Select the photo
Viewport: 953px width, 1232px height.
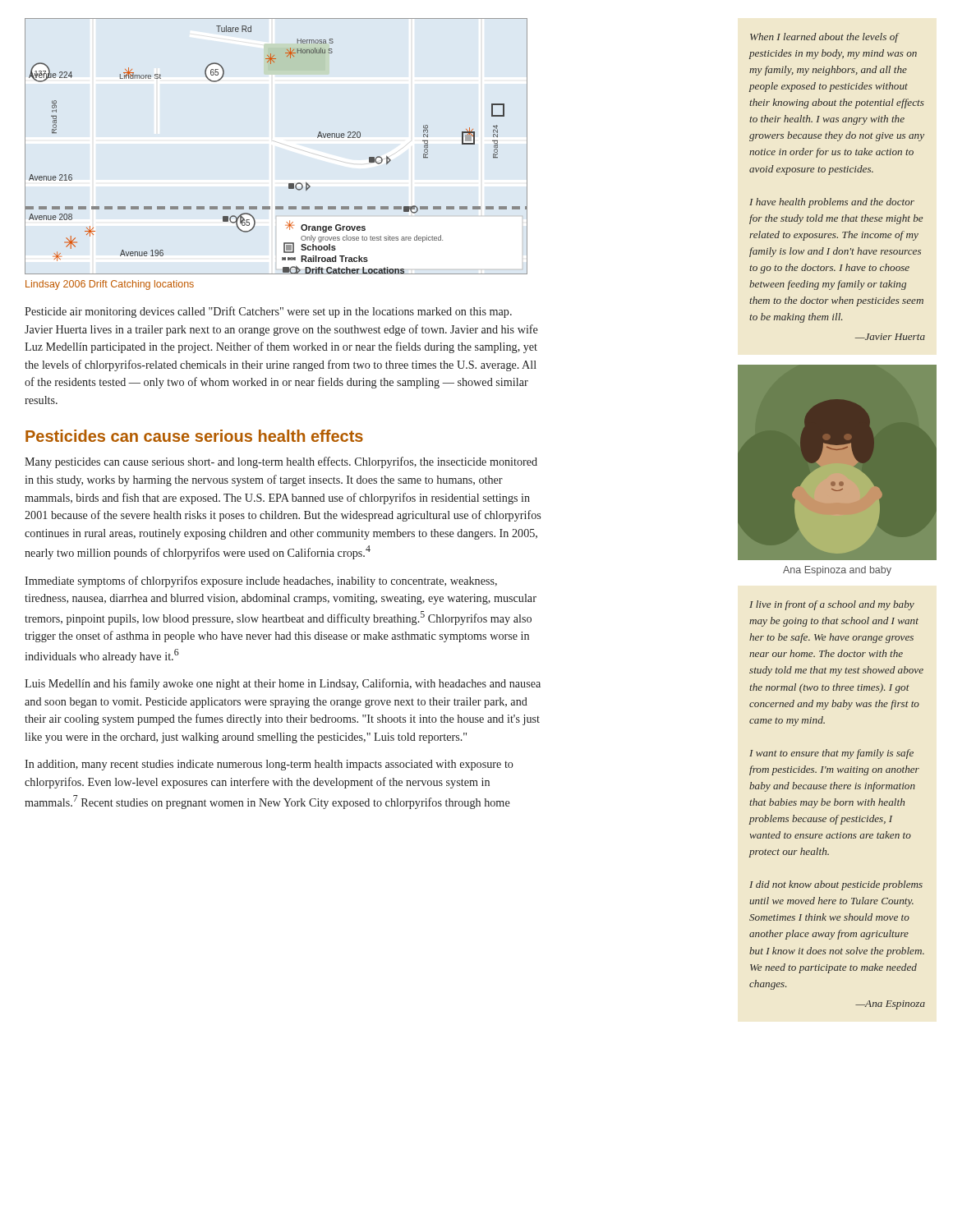[x=837, y=463]
